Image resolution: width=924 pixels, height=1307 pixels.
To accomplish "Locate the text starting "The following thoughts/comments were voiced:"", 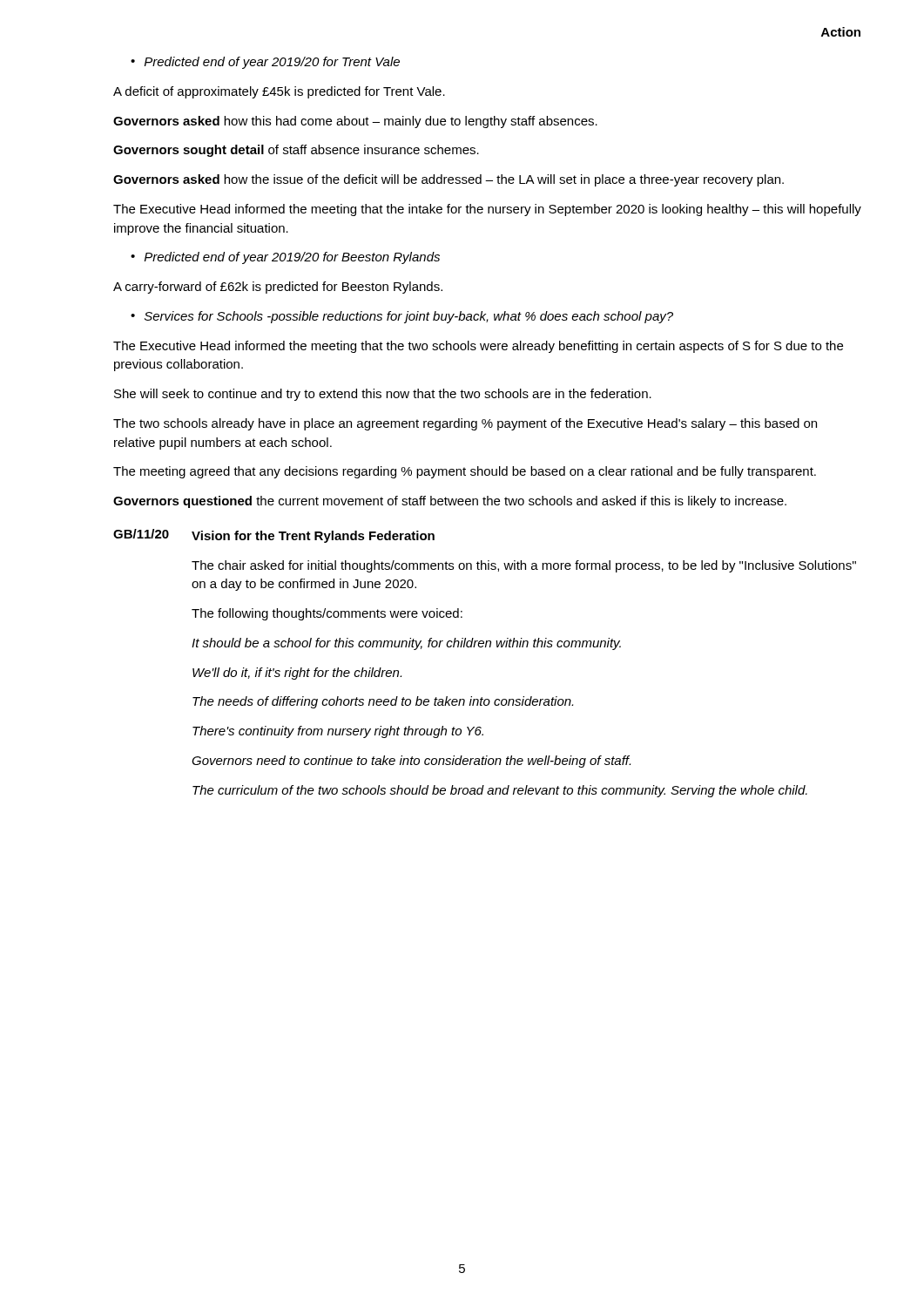I will (327, 614).
